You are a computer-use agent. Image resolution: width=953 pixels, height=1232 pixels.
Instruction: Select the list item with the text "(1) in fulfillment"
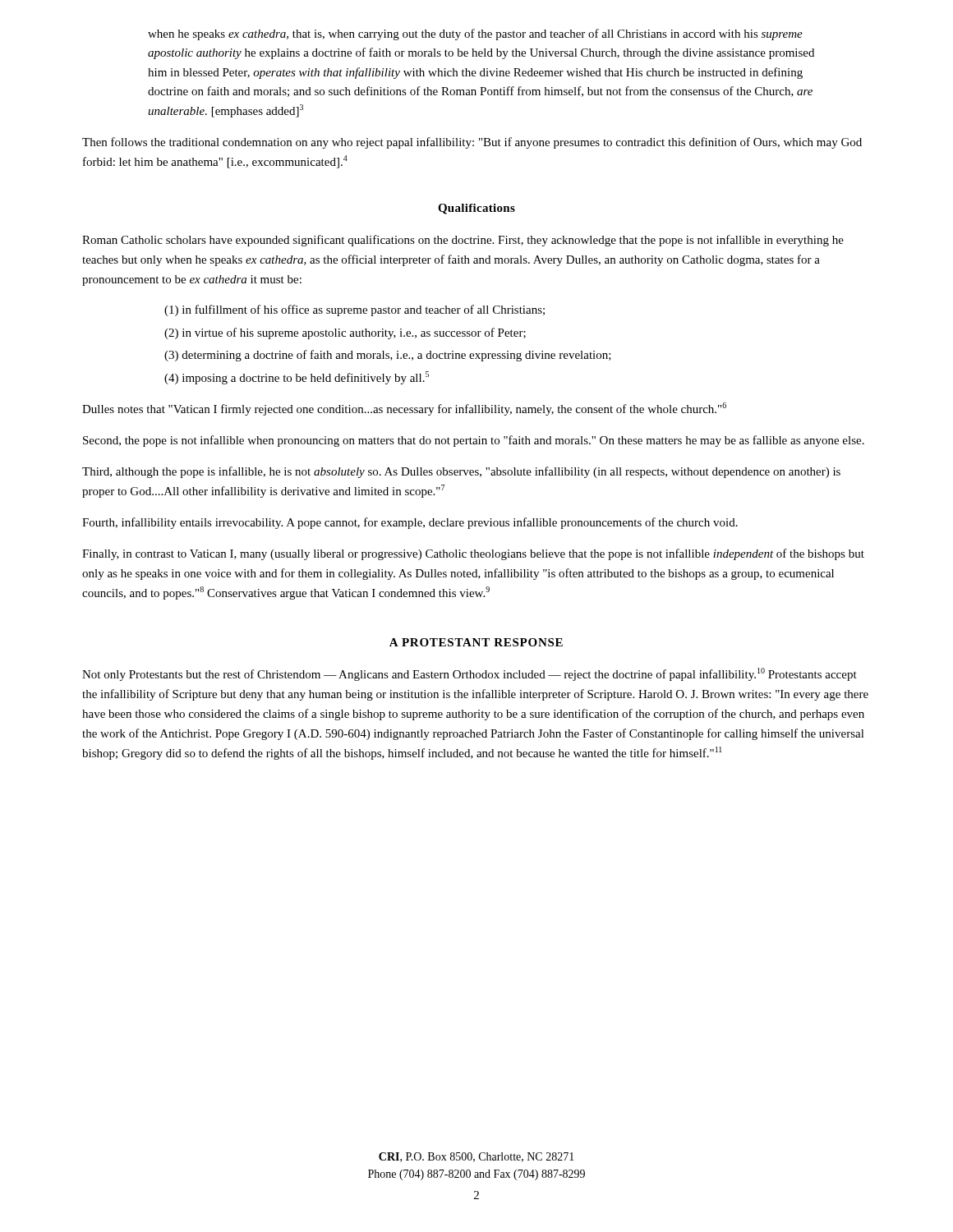[x=355, y=310]
